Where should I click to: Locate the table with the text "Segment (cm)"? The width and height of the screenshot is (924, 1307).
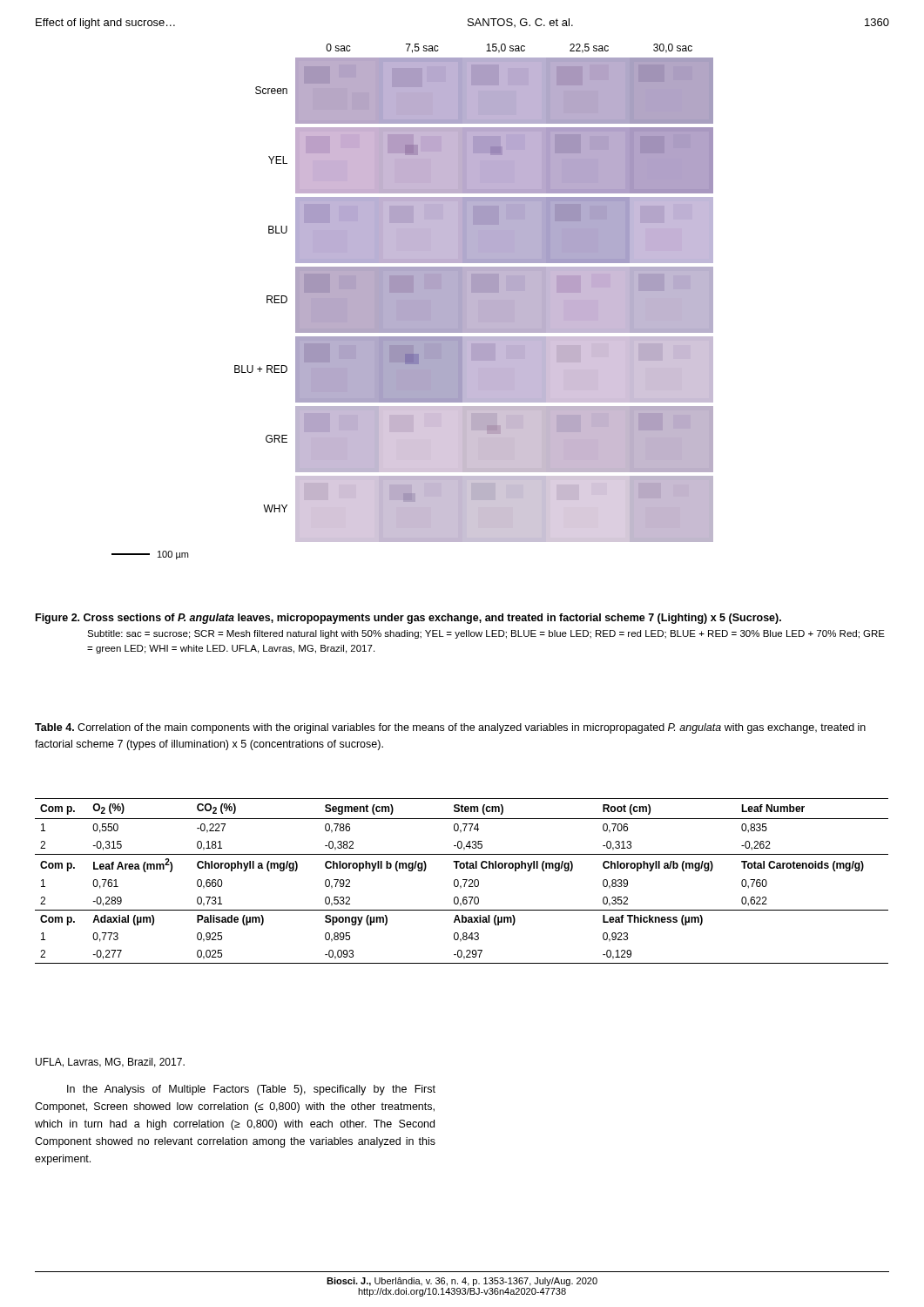462,881
